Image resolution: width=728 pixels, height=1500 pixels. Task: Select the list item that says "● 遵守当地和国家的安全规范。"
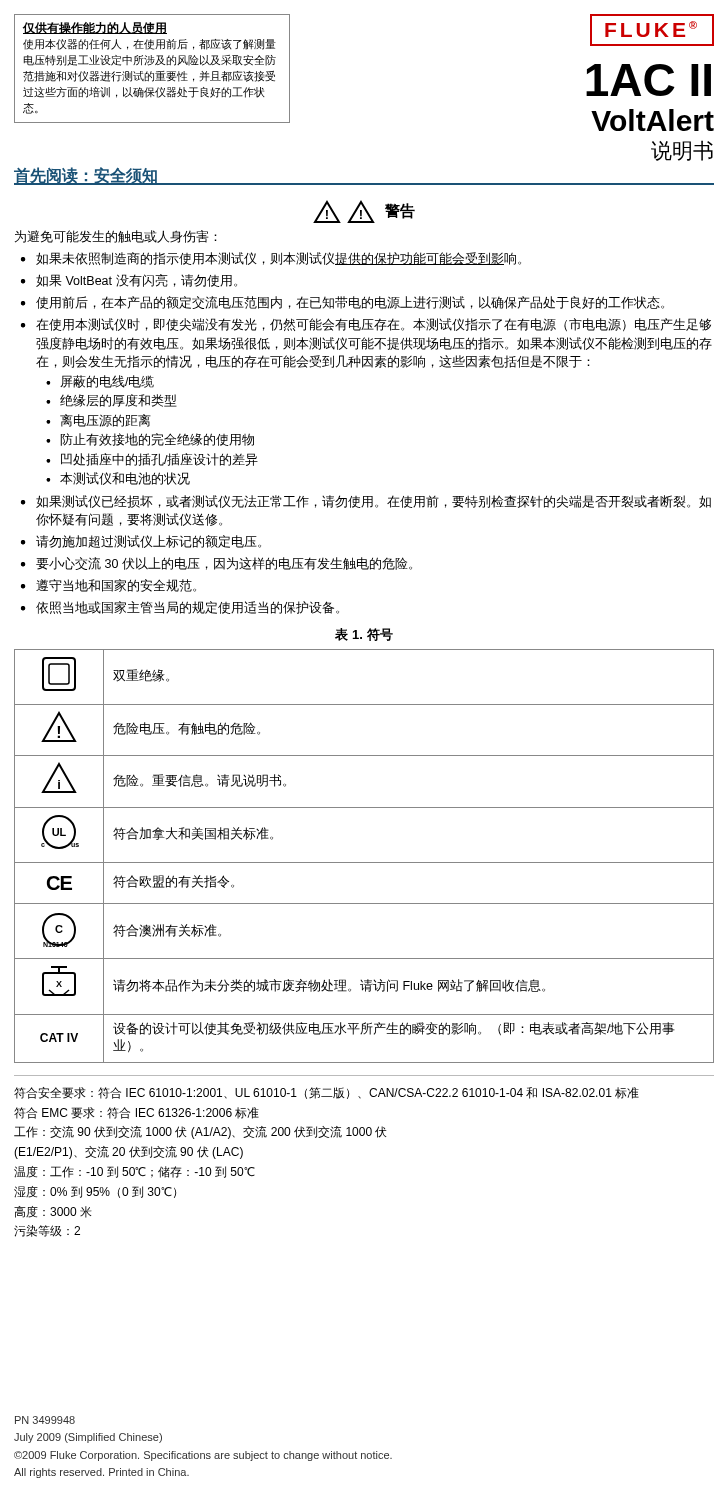coord(113,586)
